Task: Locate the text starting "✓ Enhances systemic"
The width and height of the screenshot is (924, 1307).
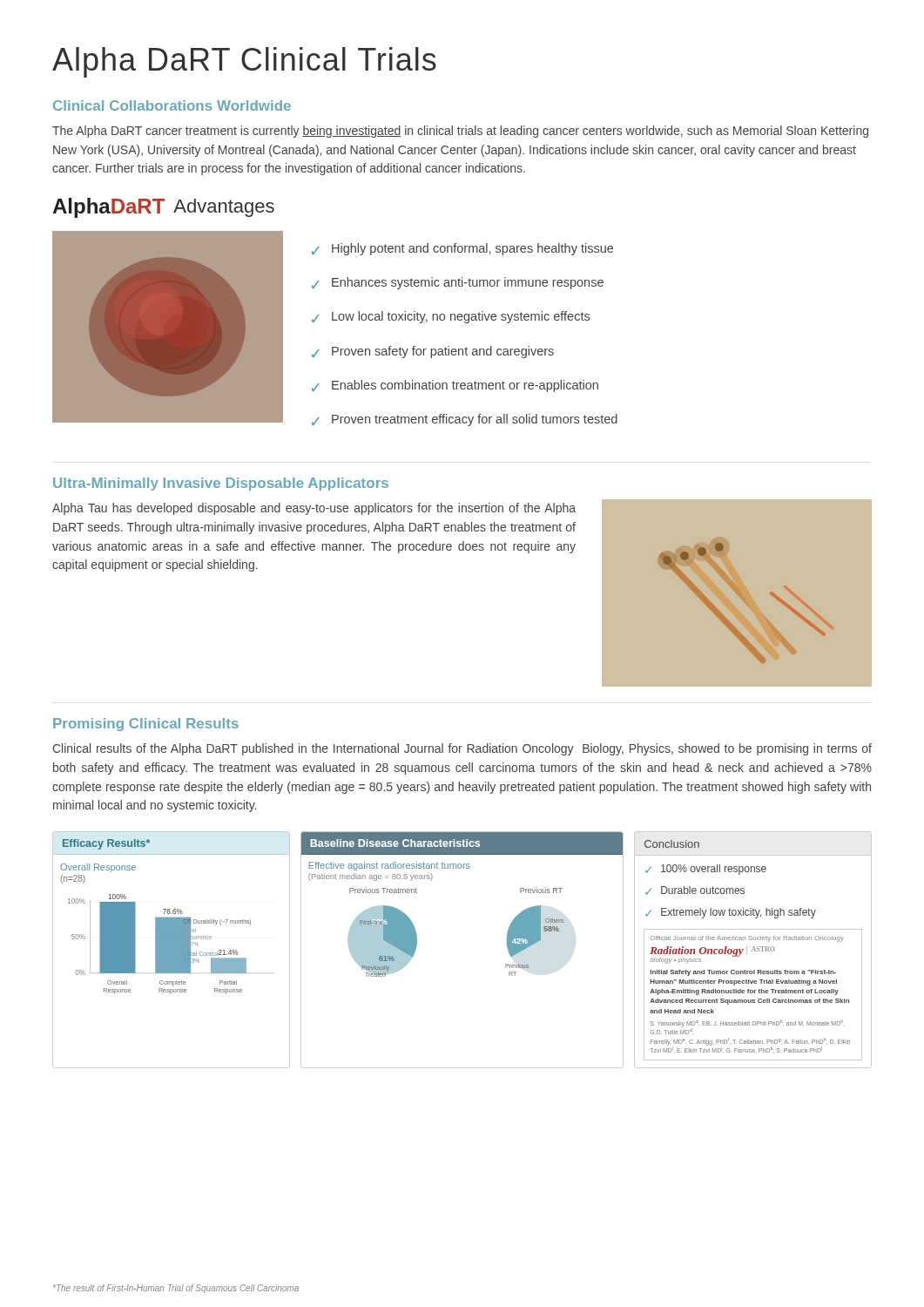Action: pyautogui.click(x=457, y=285)
